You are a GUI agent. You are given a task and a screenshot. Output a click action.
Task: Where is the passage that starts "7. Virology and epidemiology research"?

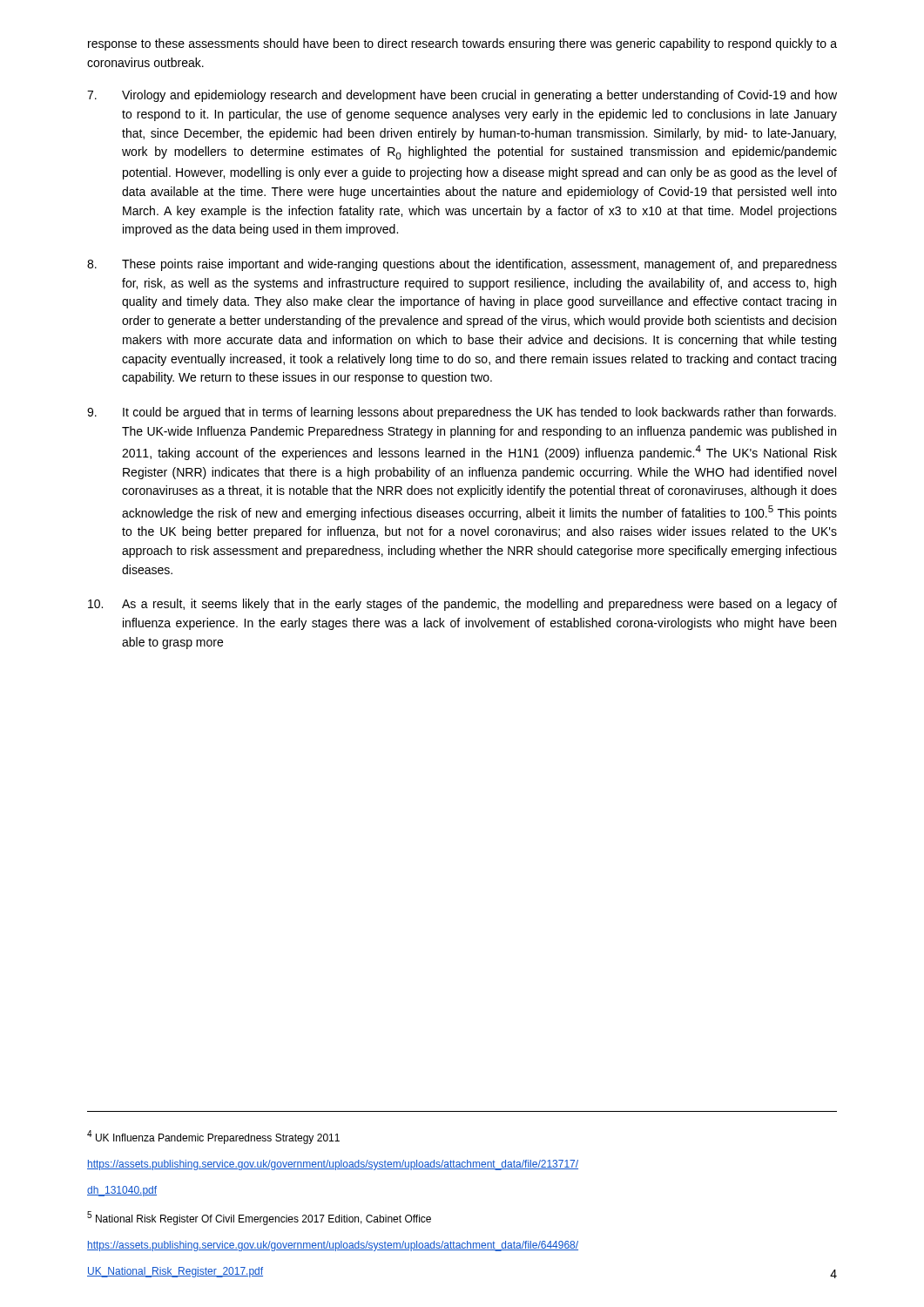(462, 163)
